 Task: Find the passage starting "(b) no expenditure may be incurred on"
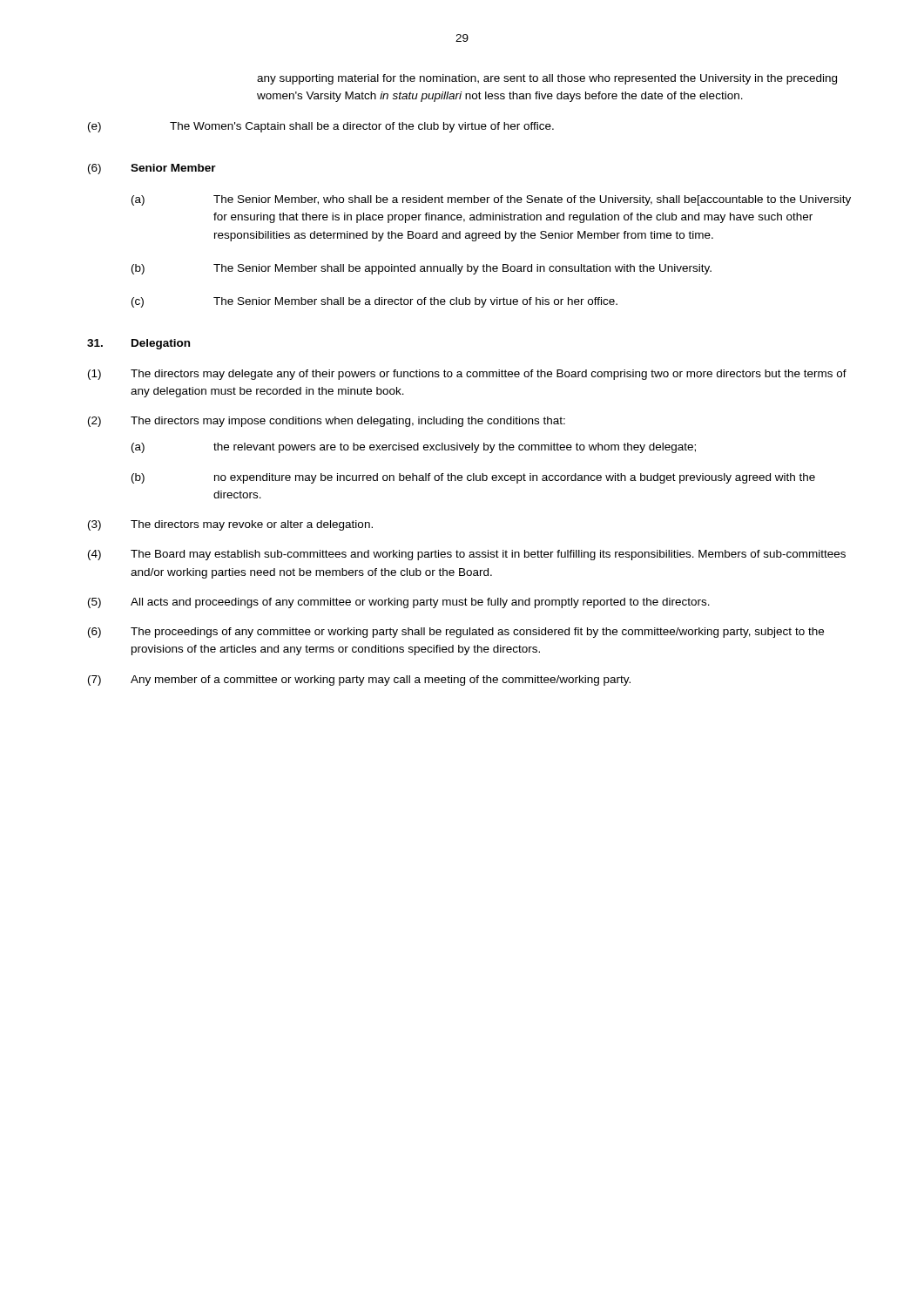(492, 486)
